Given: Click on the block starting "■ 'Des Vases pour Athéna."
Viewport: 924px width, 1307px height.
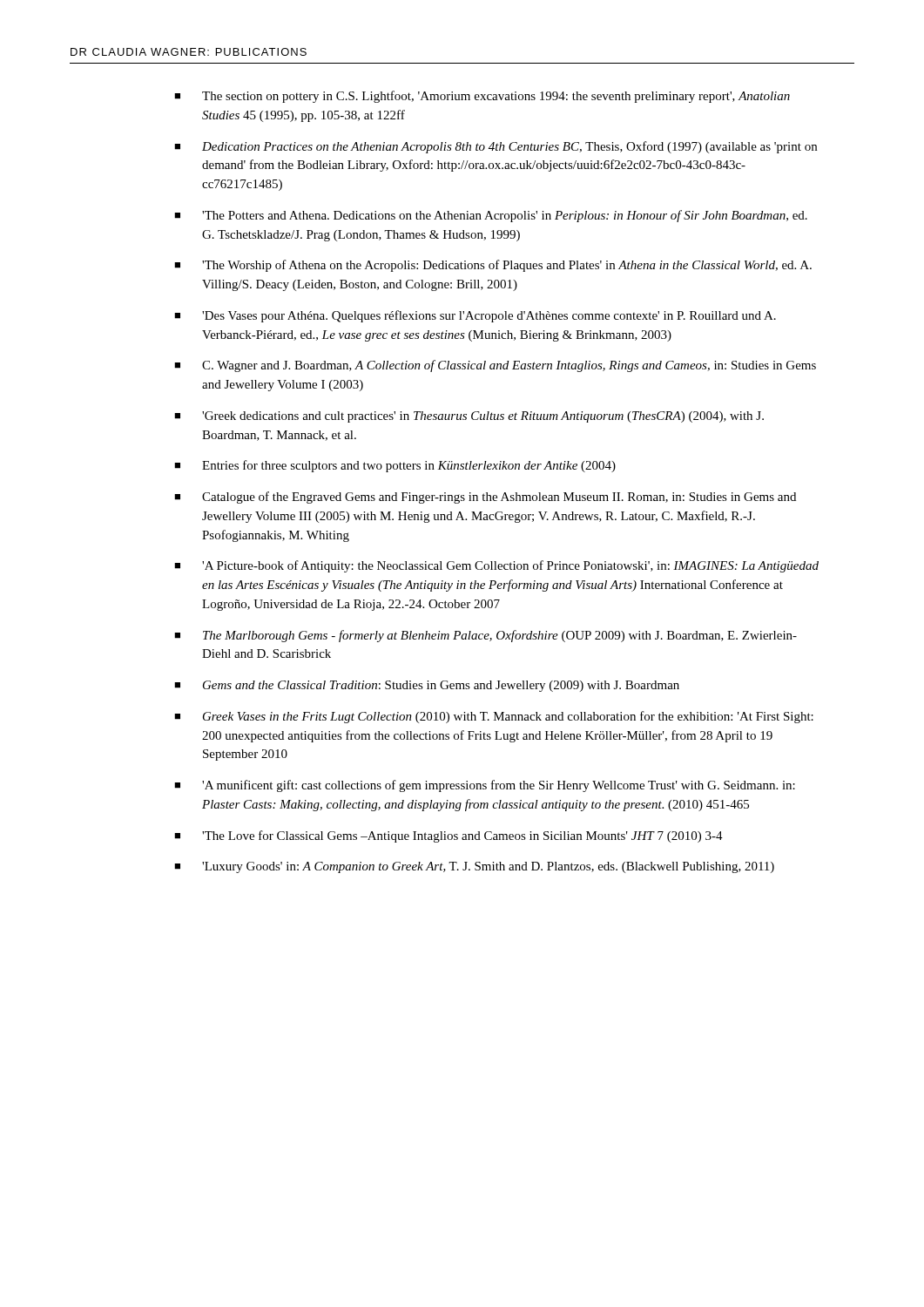Looking at the screenshot, I should (497, 325).
